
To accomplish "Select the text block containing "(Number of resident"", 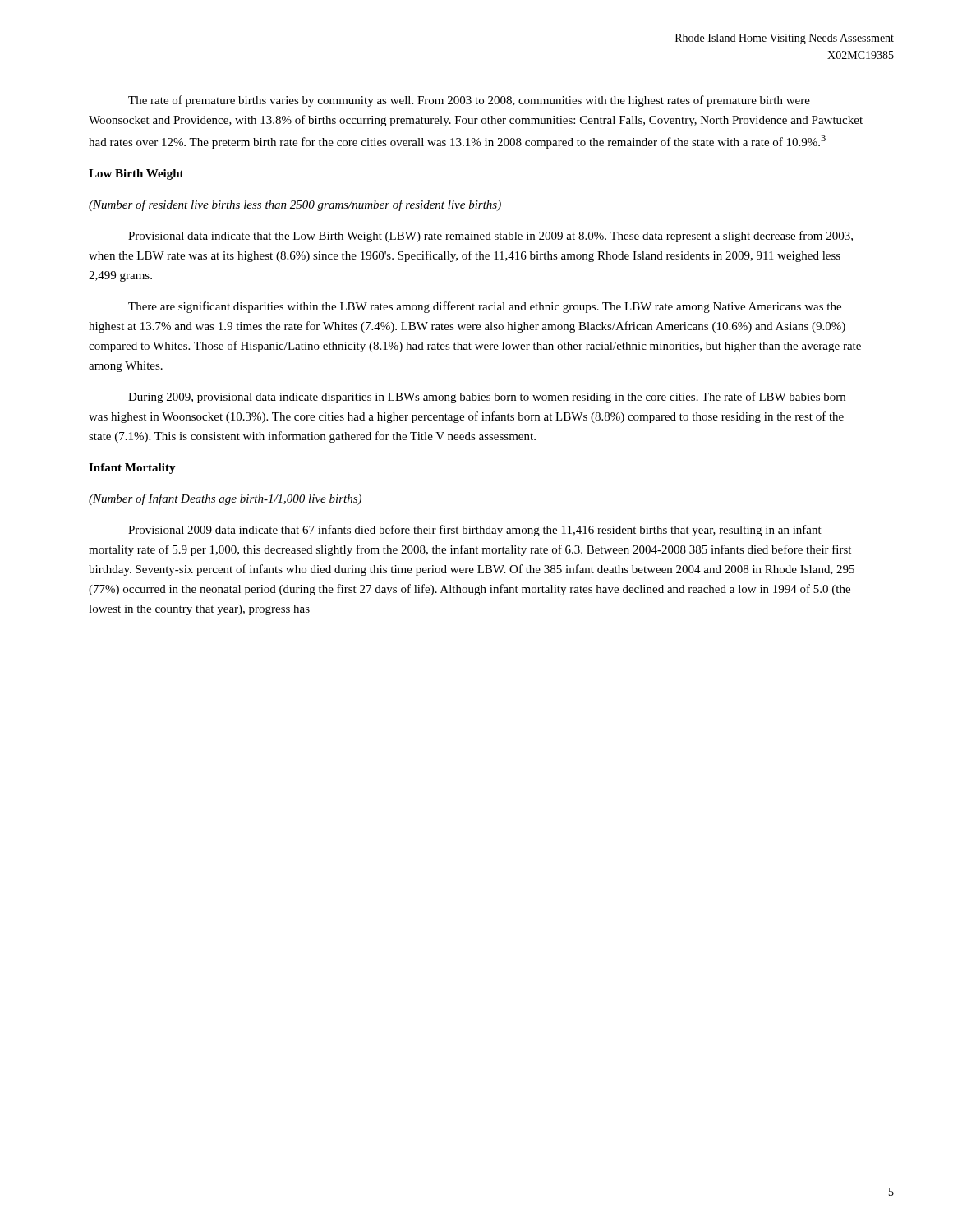I will [476, 205].
